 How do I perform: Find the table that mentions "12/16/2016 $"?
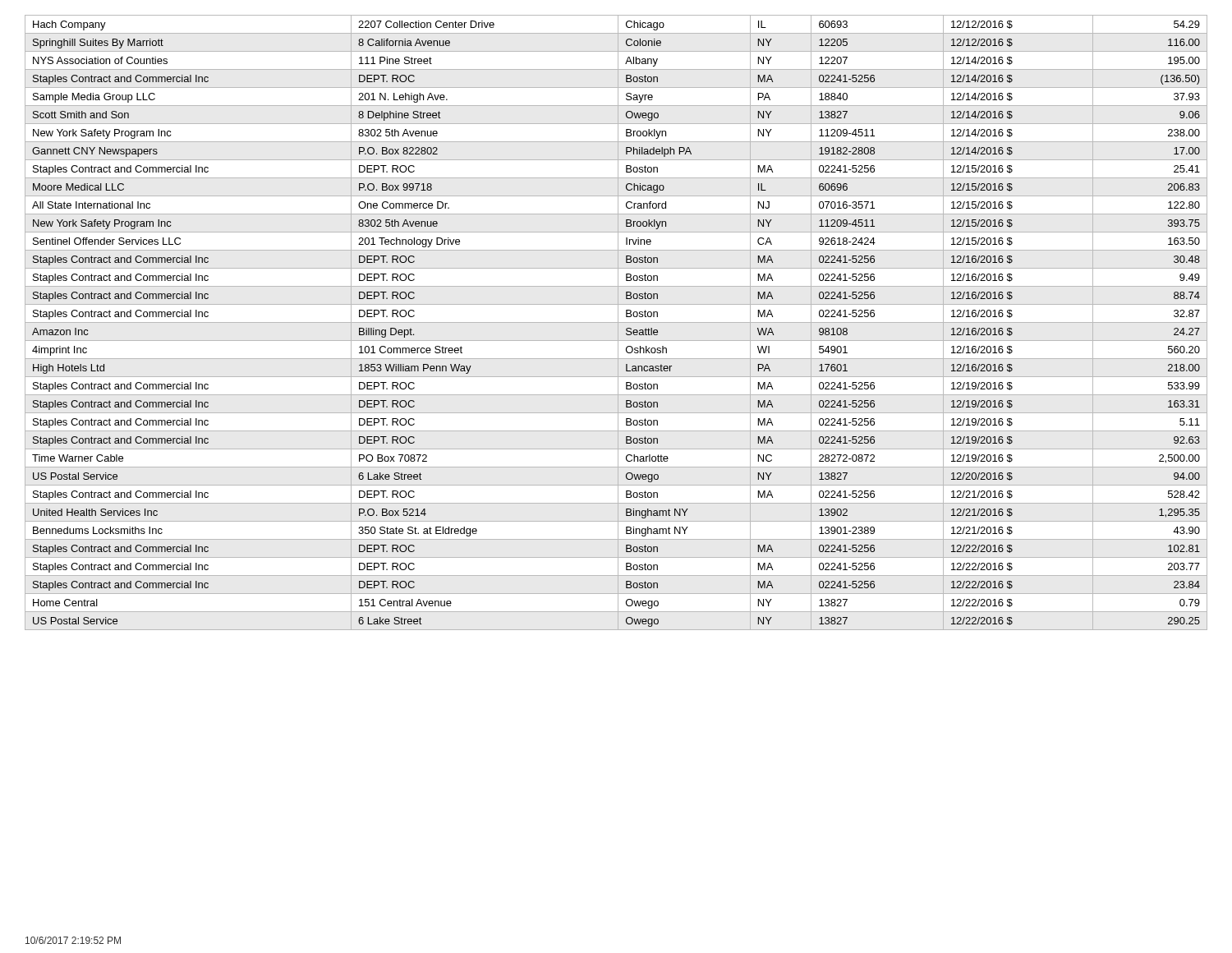tap(616, 322)
